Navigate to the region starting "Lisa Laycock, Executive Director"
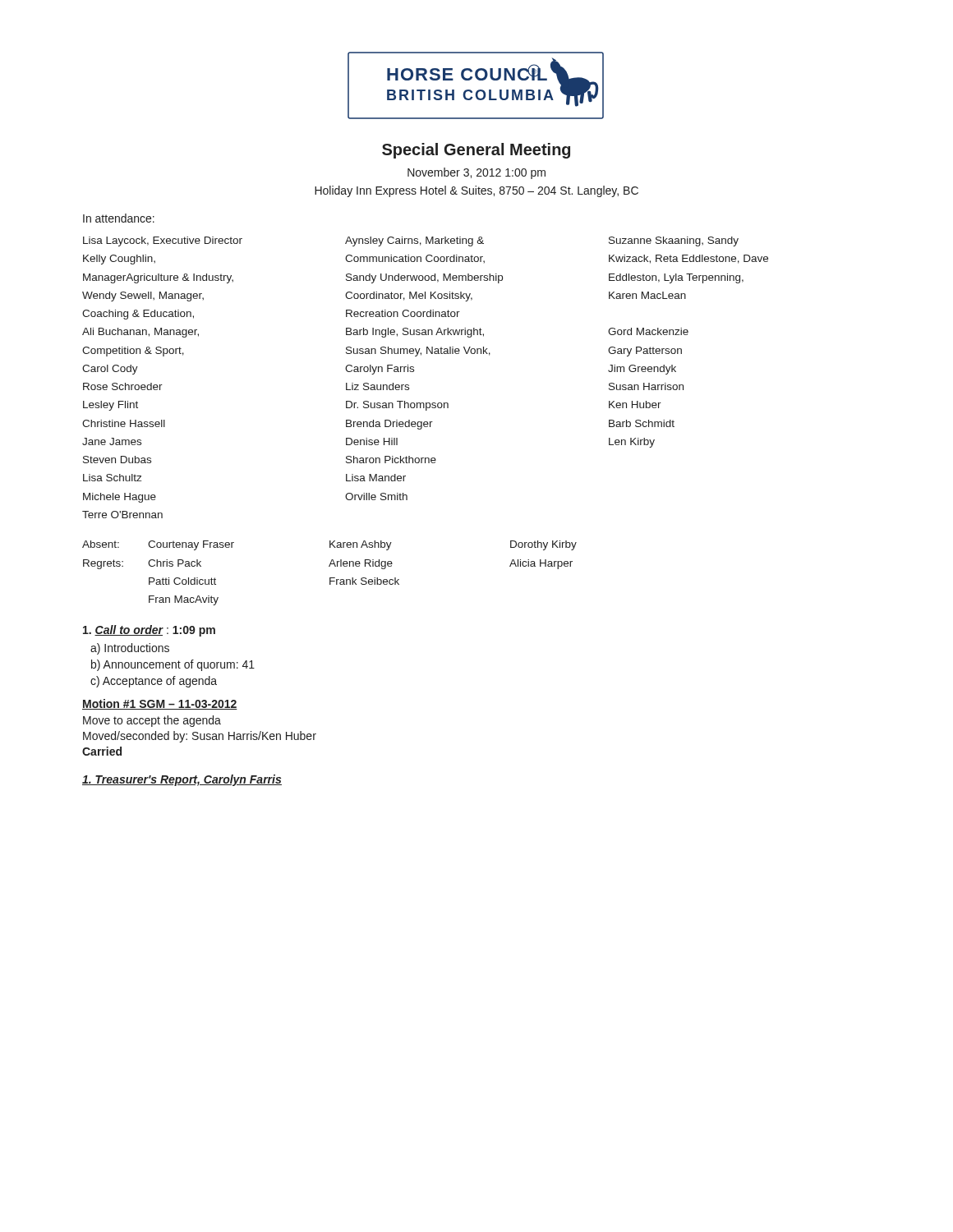 click(162, 377)
